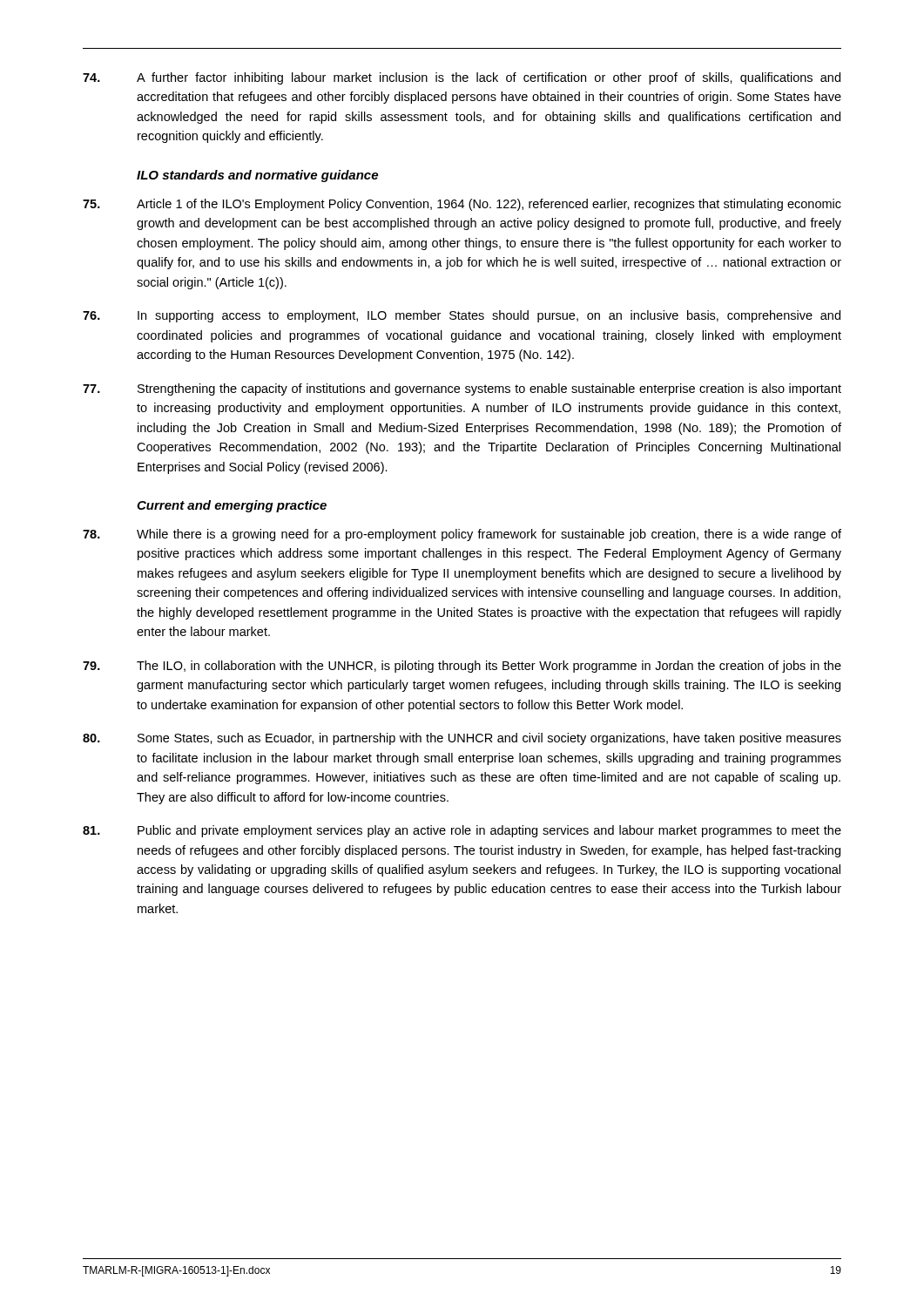Select the list item with the text "76. In supporting access to employment, ILO"

point(462,335)
